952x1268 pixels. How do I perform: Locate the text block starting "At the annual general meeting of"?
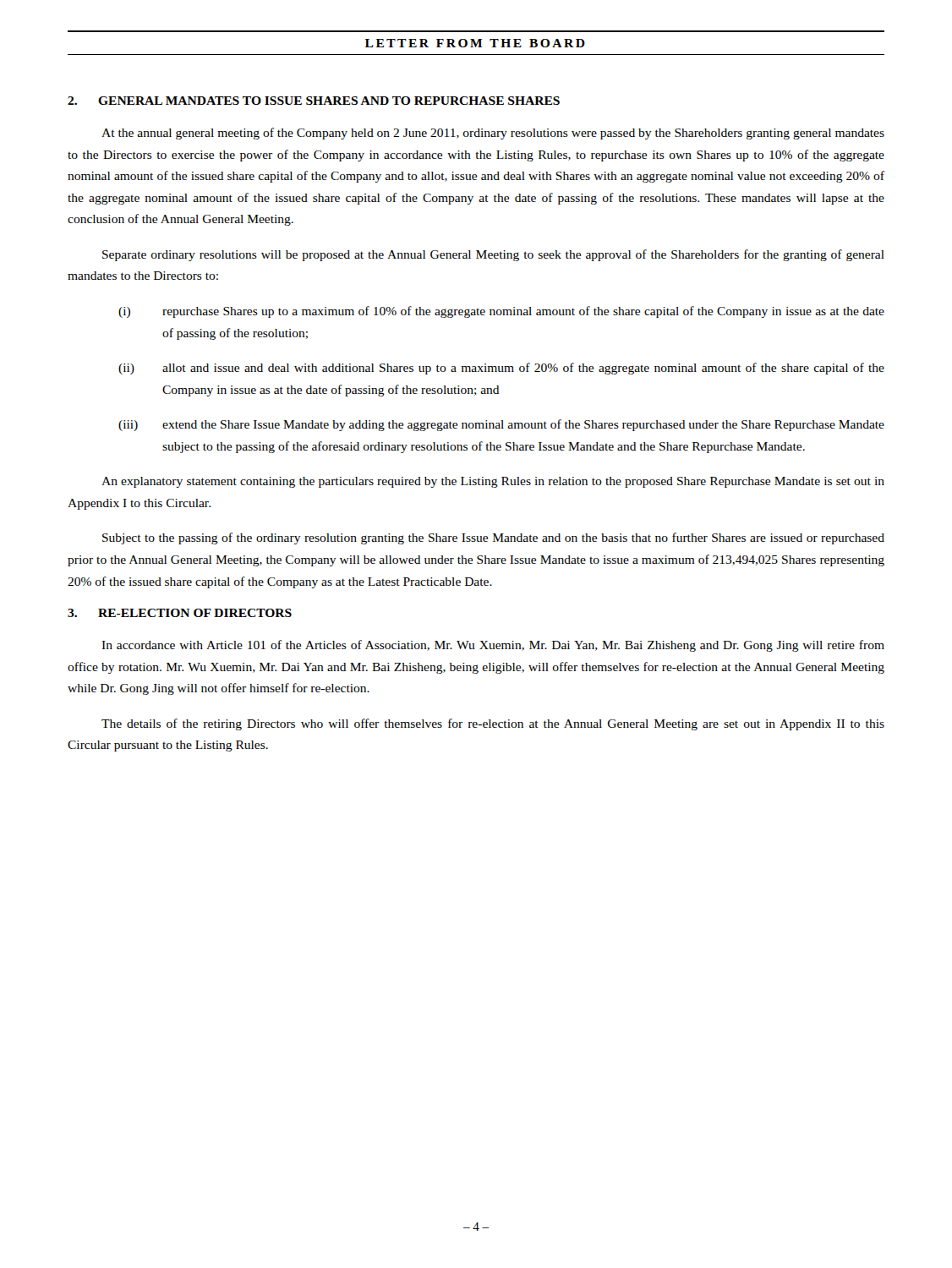(476, 176)
